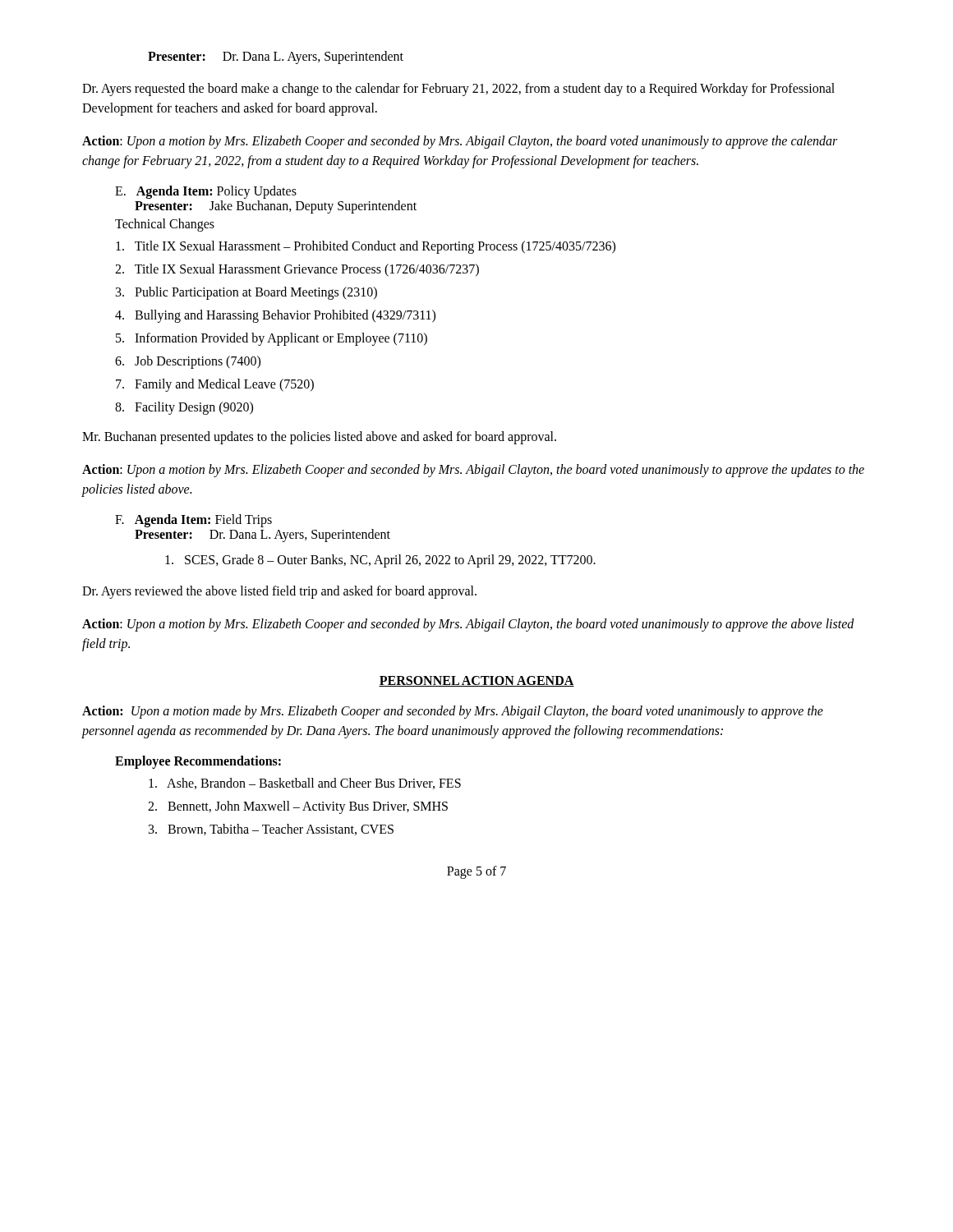
Task: Find the block starting "Employee Recommendations:"
Action: click(198, 761)
